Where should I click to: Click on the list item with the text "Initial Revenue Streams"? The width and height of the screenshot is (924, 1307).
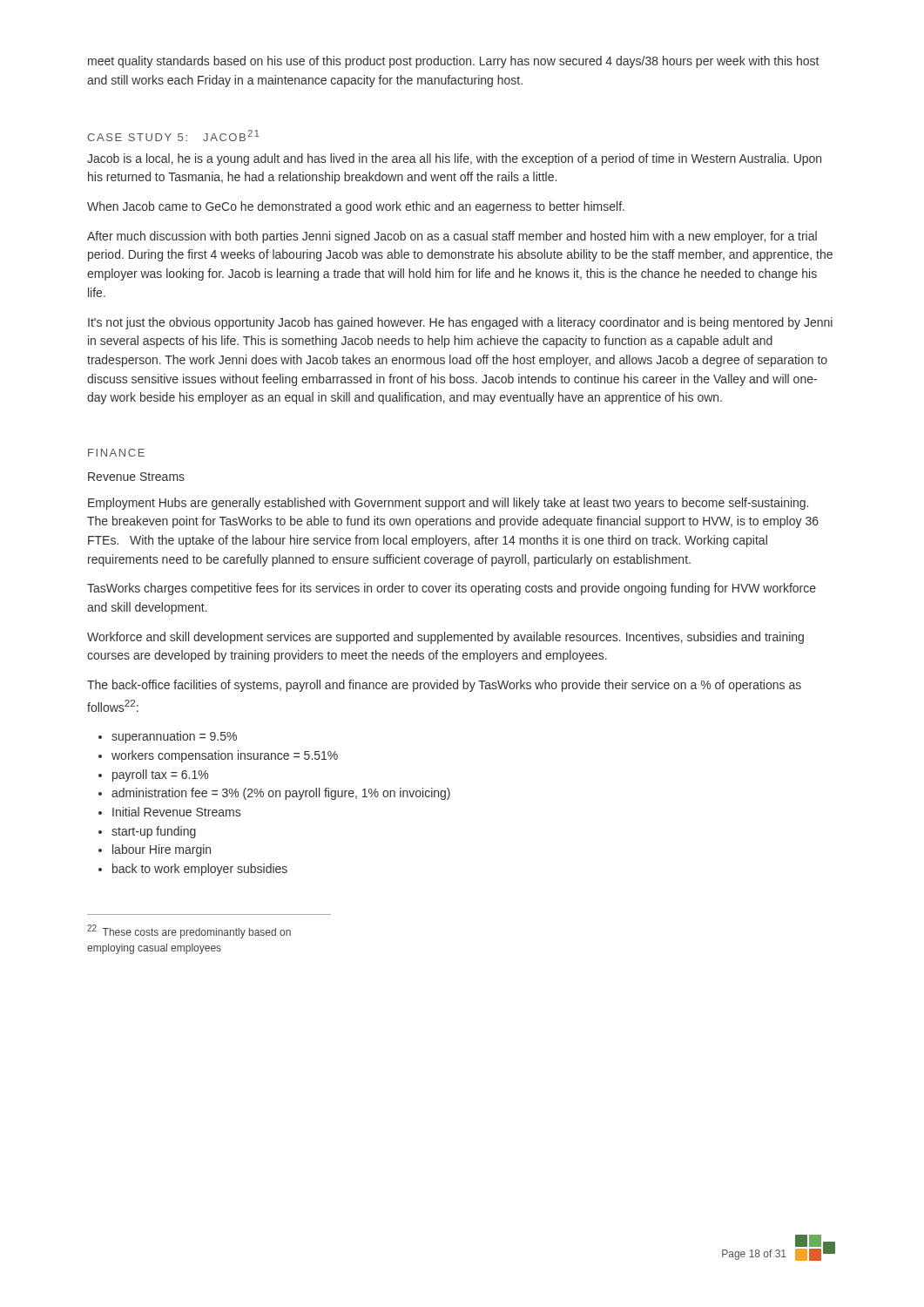click(176, 812)
